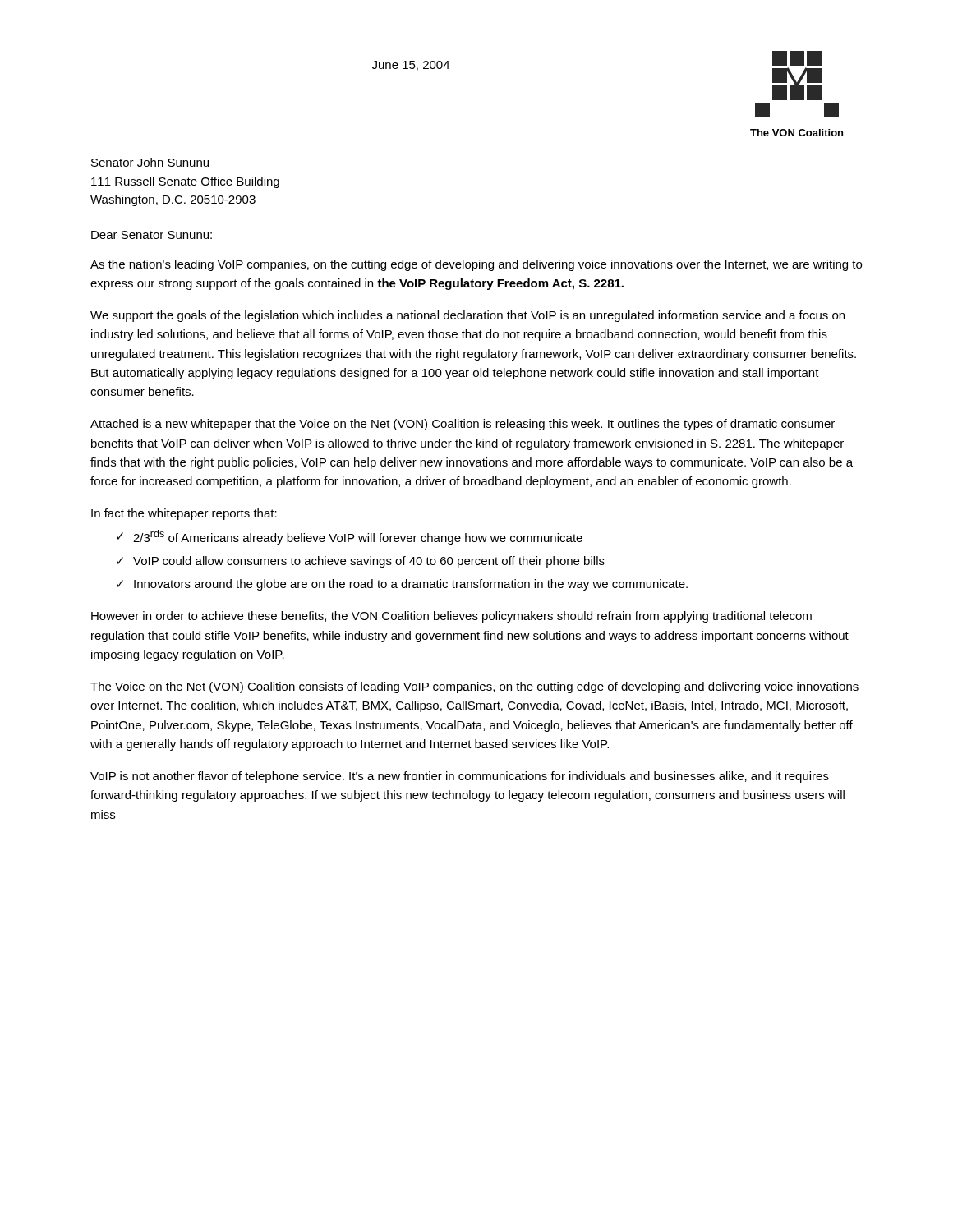Find the region starting "We support the goals of"

pos(474,353)
